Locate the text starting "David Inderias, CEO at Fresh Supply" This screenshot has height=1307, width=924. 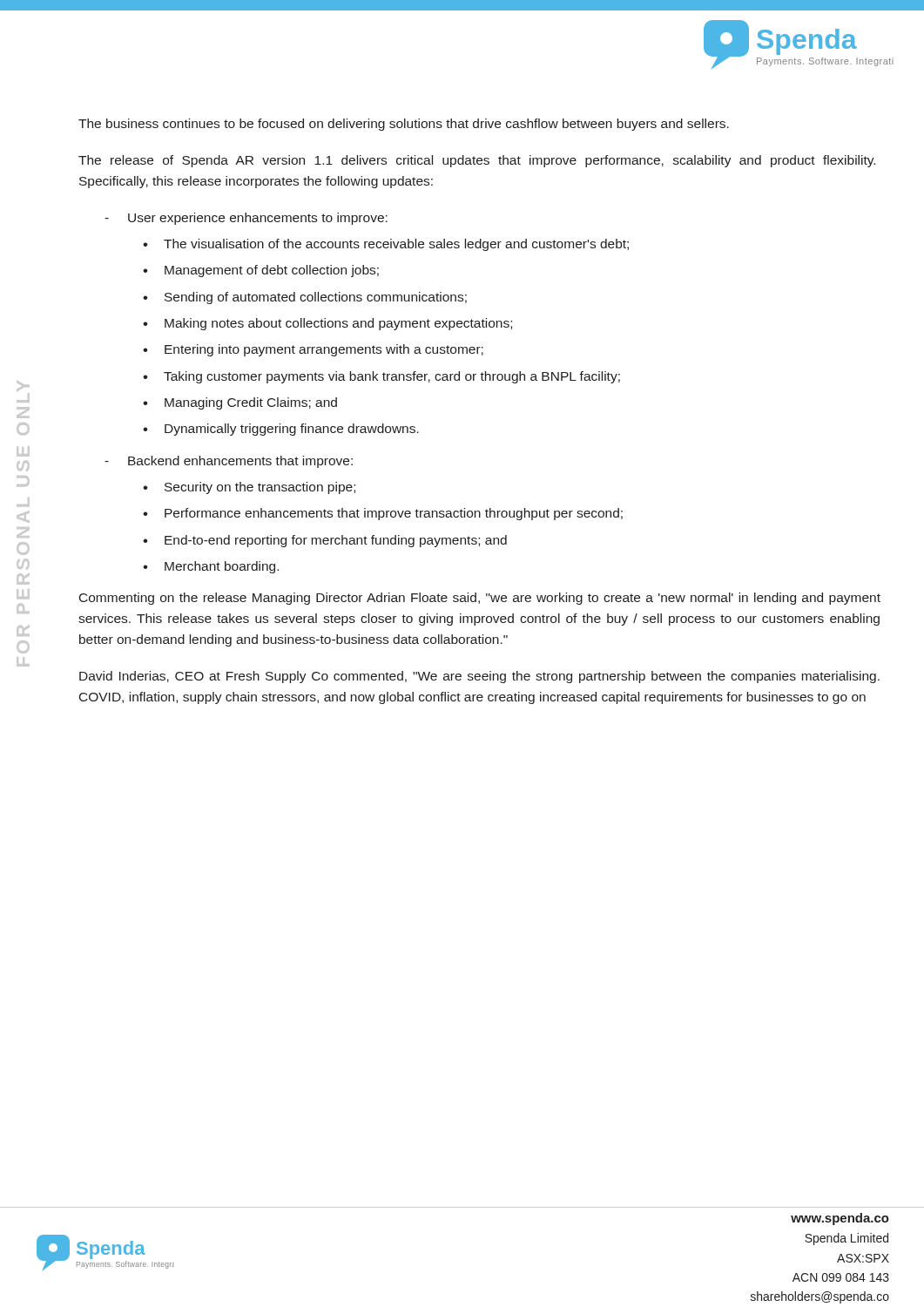[479, 686]
